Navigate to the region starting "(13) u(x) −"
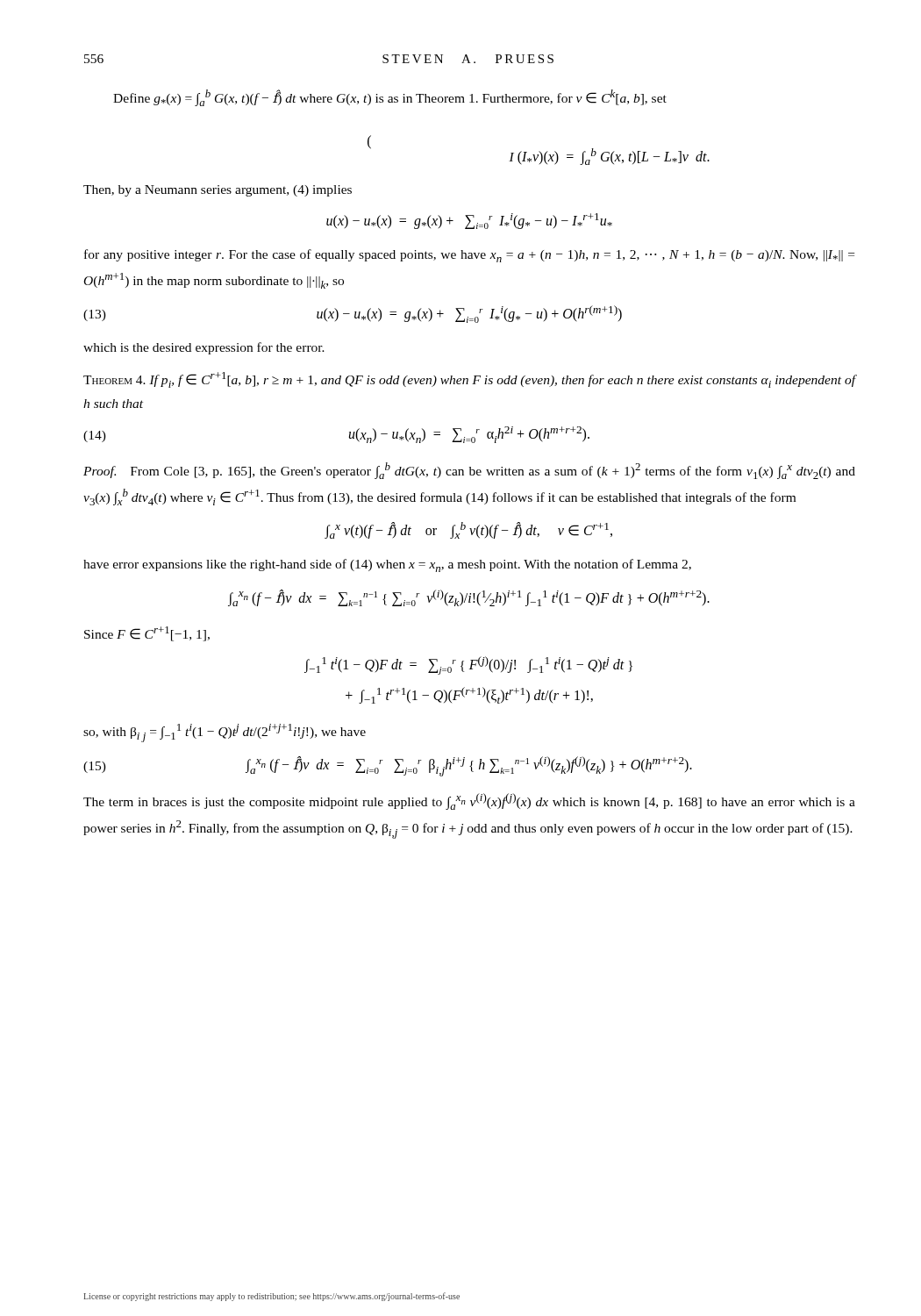The height and width of the screenshot is (1316, 921). pos(469,315)
